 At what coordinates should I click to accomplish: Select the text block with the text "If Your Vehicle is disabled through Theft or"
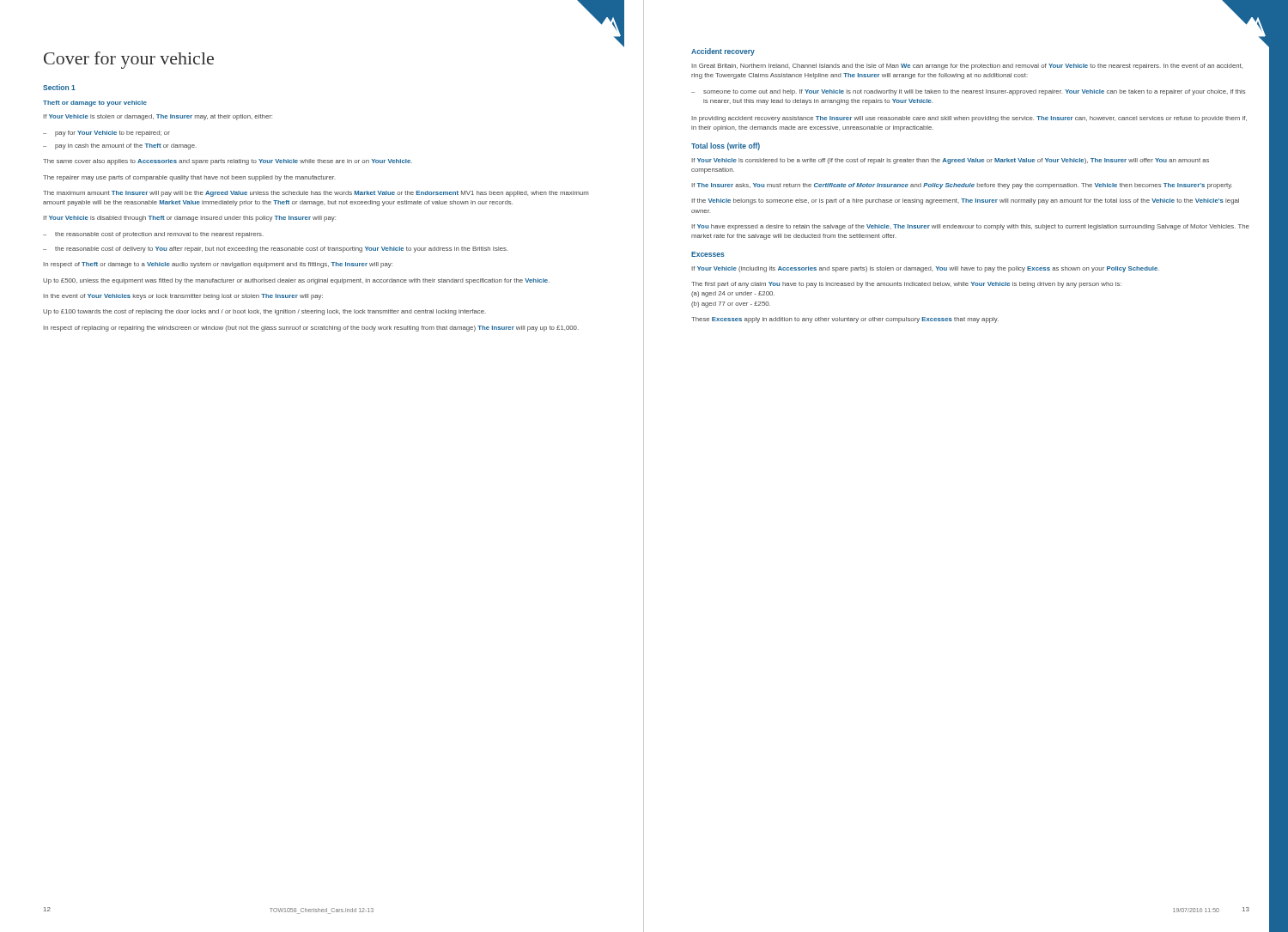(190, 218)
